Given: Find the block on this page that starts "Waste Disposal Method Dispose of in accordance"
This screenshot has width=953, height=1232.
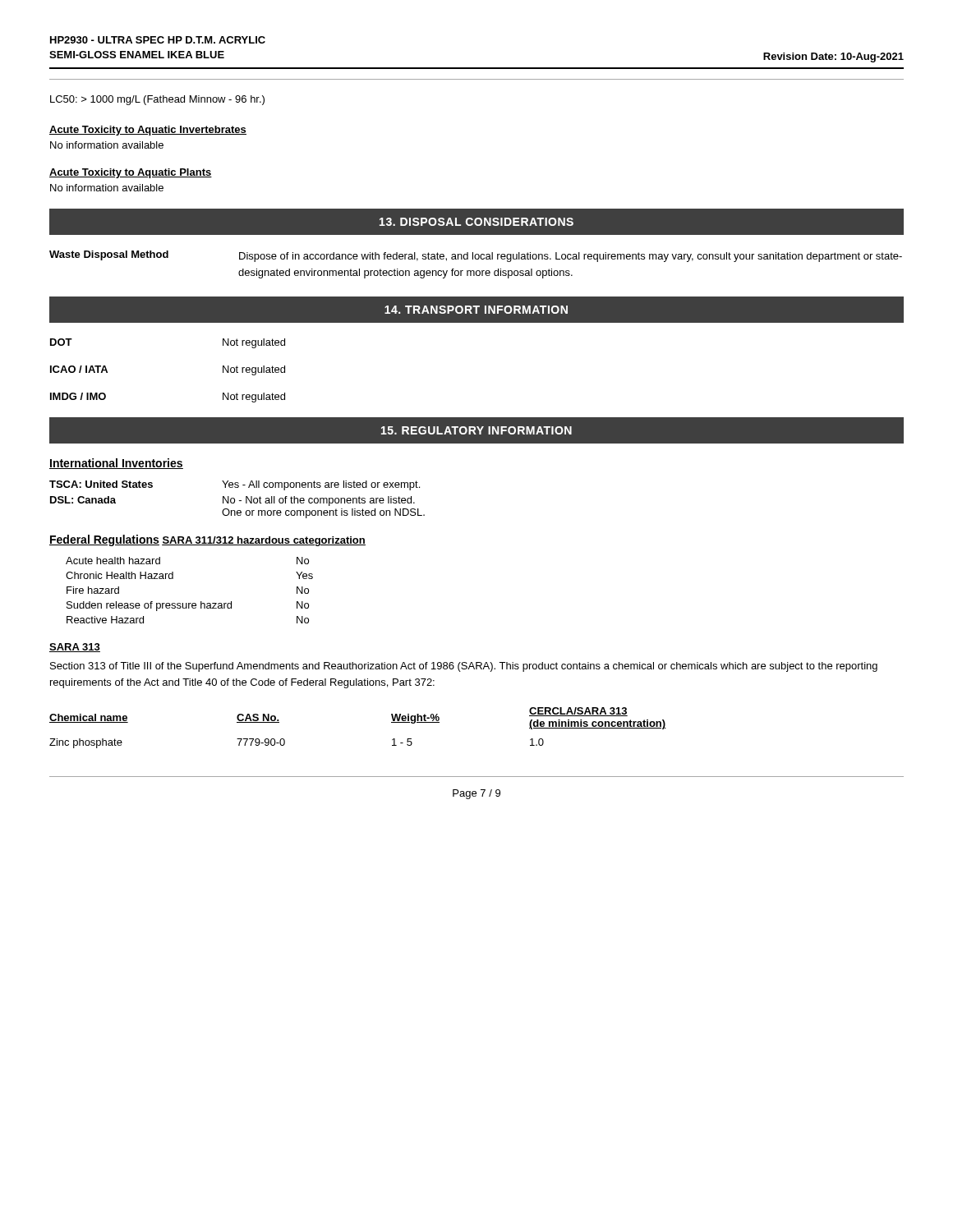Looking at the screenshot, I should tap(476, 264).
